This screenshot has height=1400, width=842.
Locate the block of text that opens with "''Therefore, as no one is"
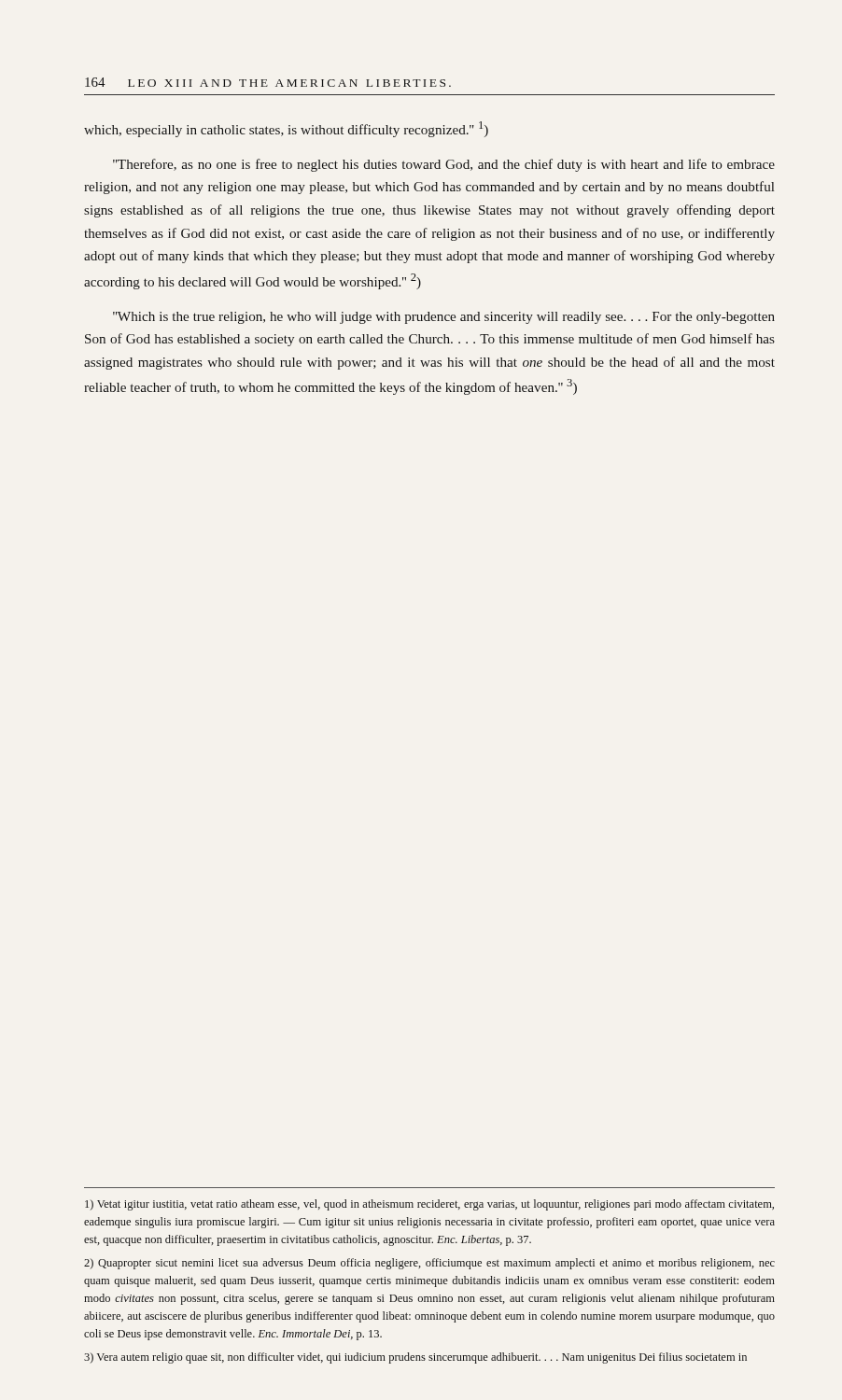point(429,223)
